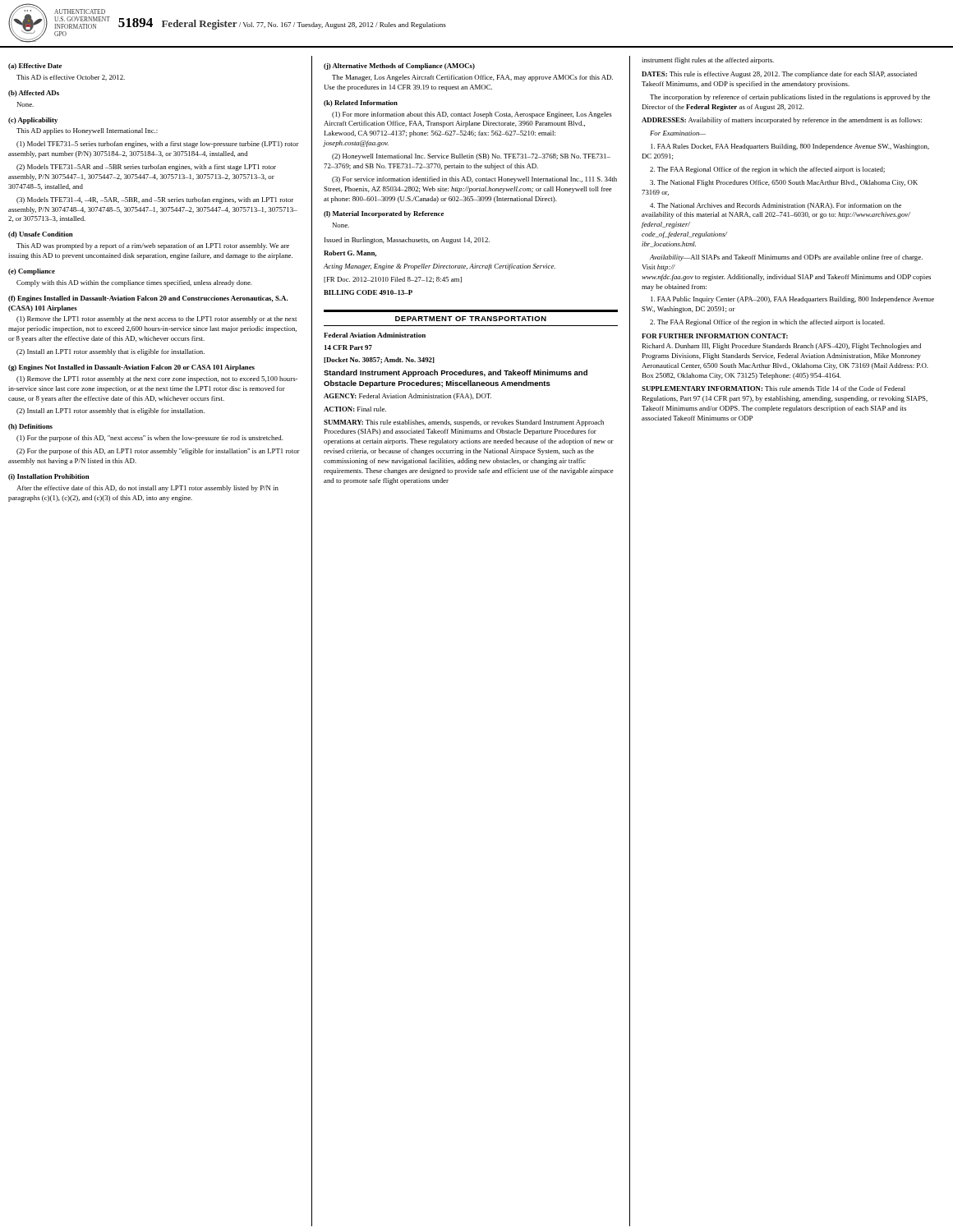The width and height of the screenshot is (953, 1232).
Task: Point to the element starting "(h) Definitions"
Action: click(30, 426)
